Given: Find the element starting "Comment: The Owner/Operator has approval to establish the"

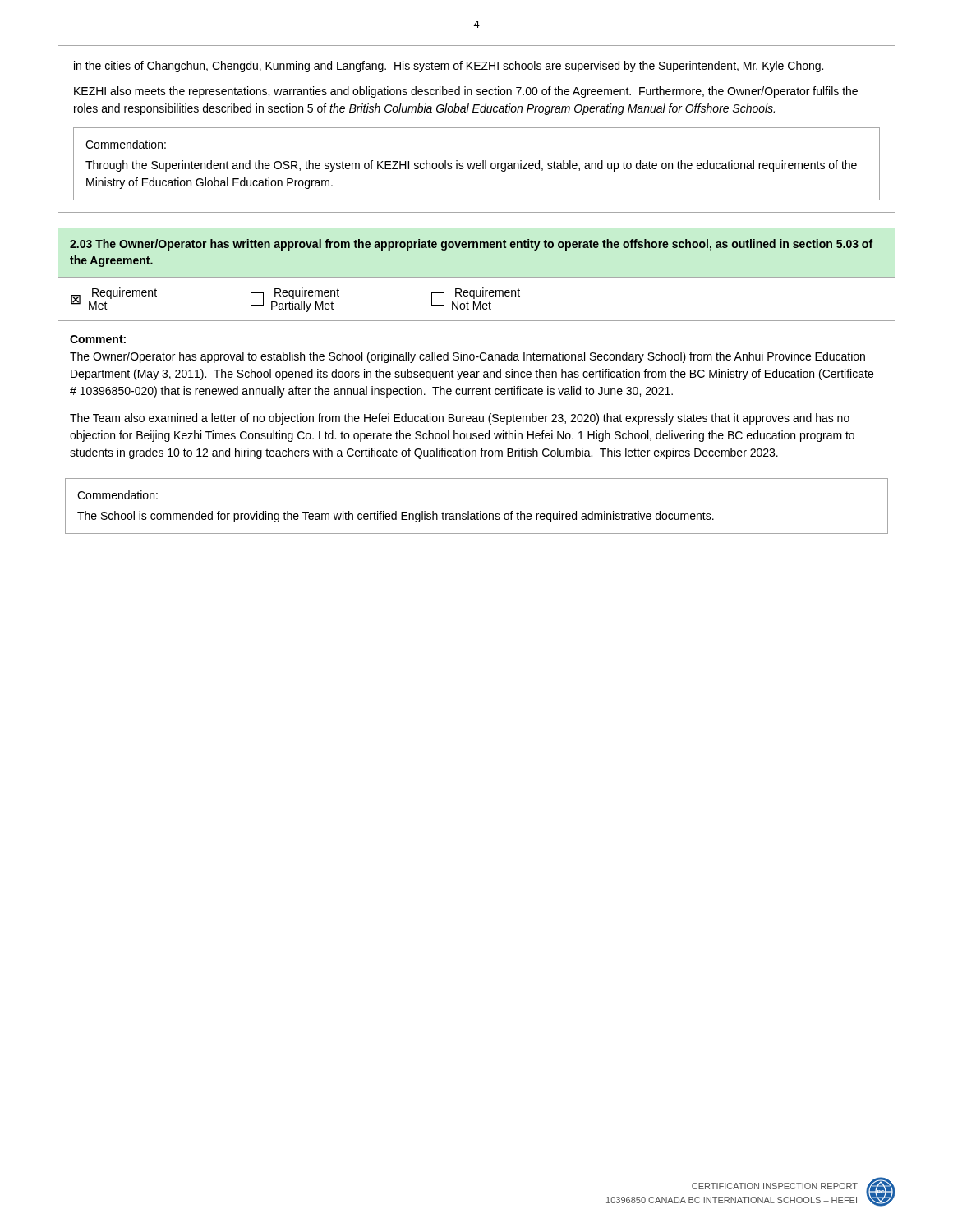Looking at the screenshot, I should coord(476,396).
